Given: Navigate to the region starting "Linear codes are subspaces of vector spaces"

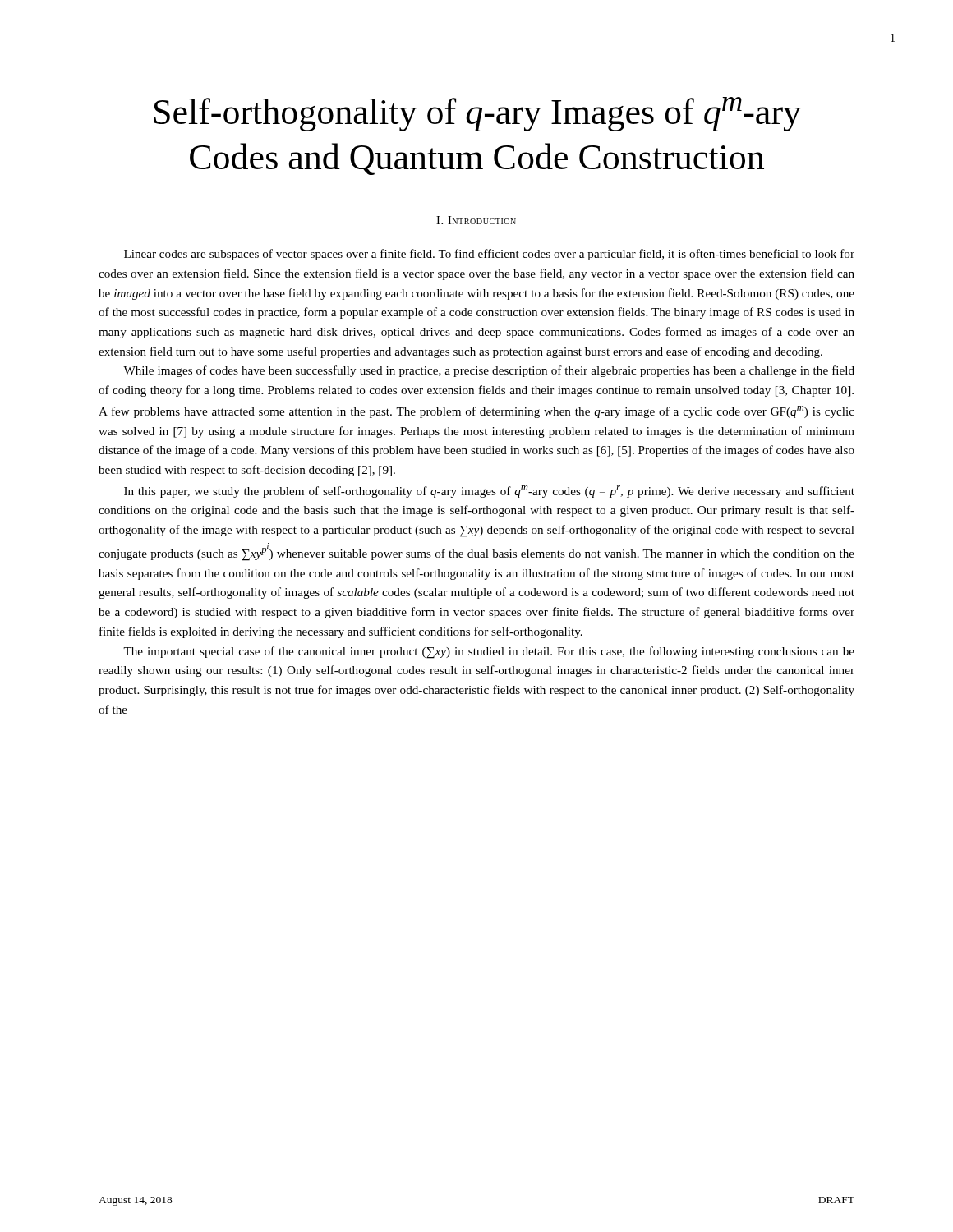Looking at the screenshot, I should click(x=476, y=302).
